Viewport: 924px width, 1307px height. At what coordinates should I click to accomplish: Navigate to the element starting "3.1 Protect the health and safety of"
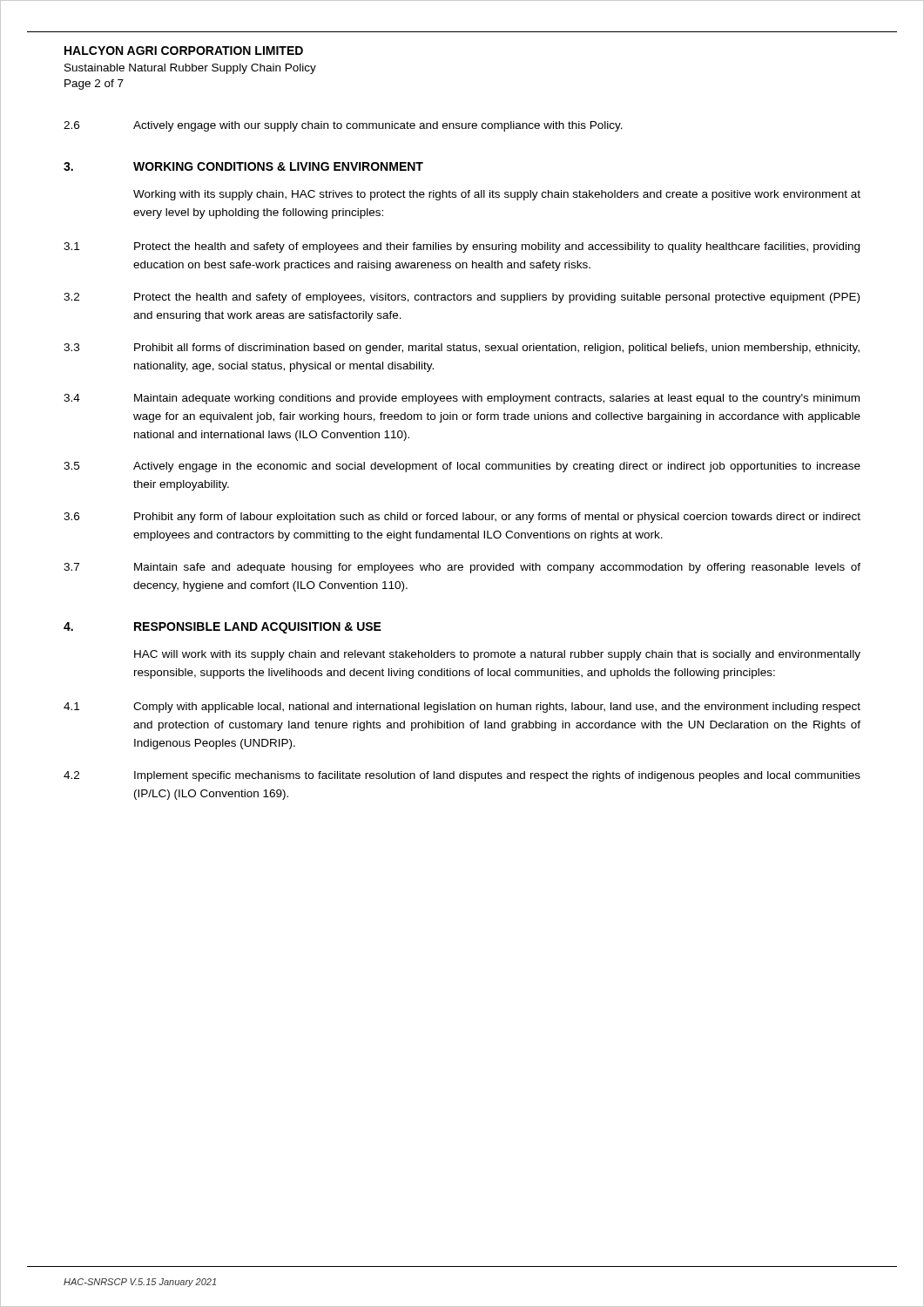click(x=462, y=256)
